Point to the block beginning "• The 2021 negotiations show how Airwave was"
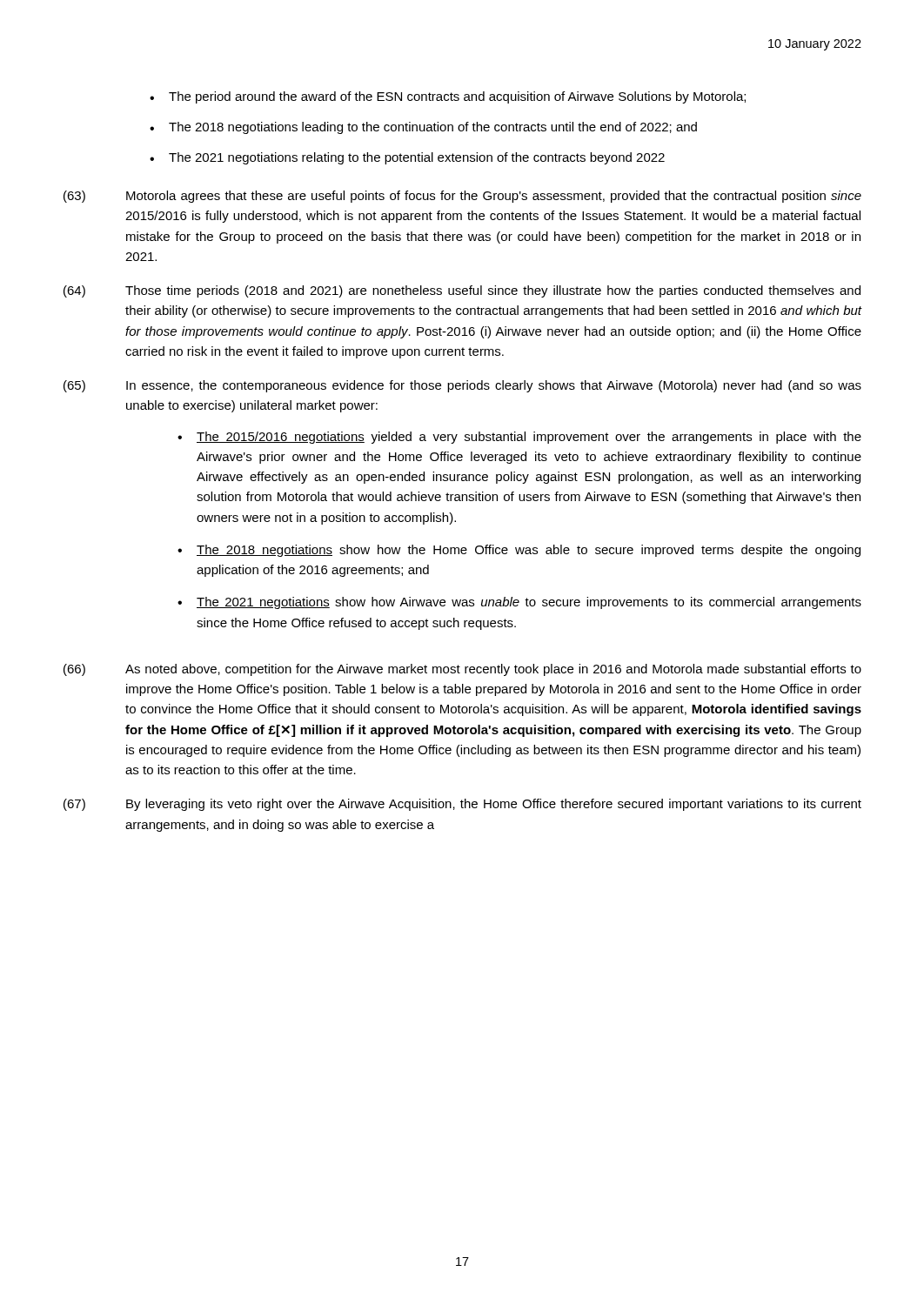 point(519,612)
